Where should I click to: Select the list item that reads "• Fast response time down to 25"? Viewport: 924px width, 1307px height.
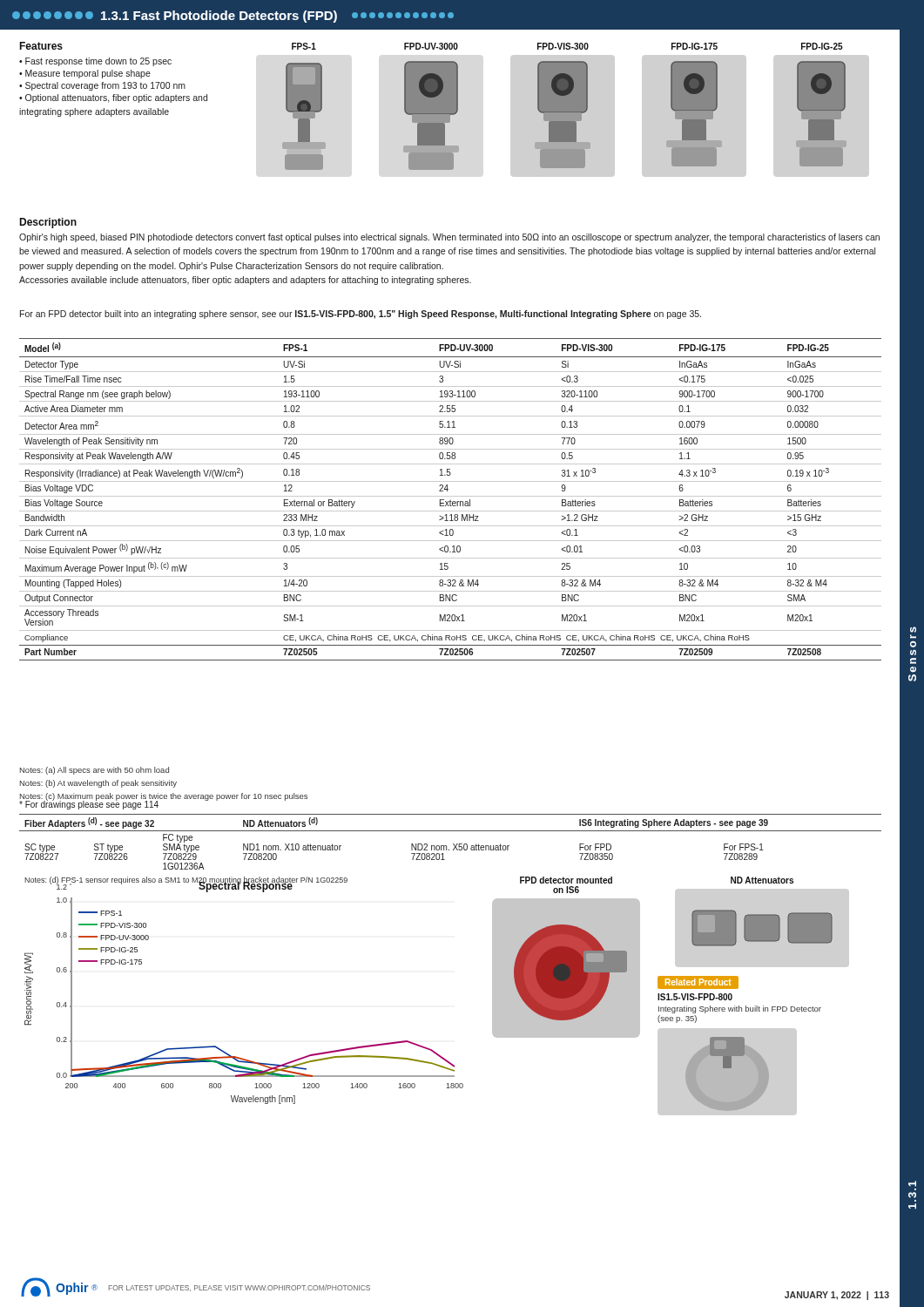click(x=95, y=61)
